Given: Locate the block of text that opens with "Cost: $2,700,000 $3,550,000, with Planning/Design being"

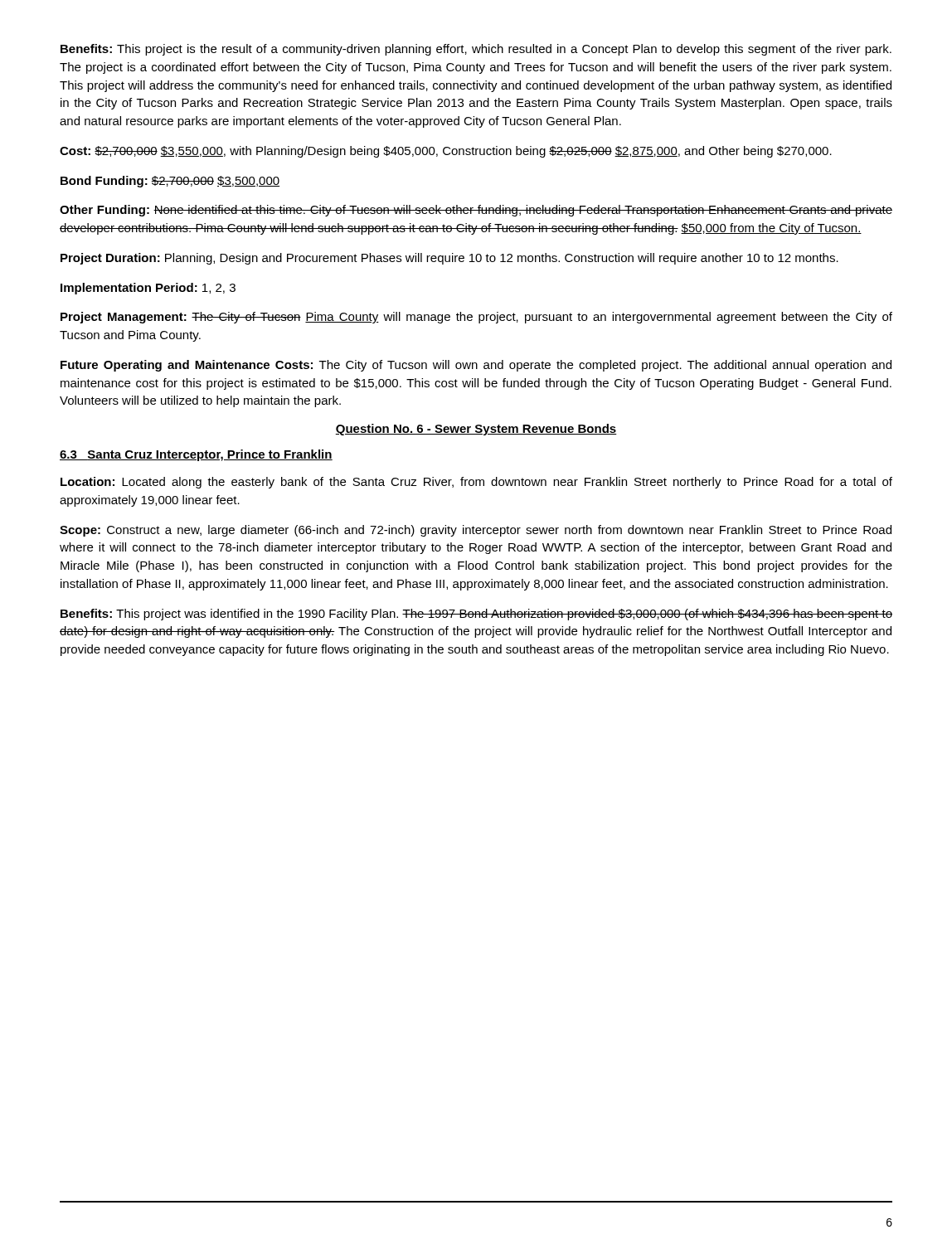Looking at the screenshot, I should tap(446, 150).
